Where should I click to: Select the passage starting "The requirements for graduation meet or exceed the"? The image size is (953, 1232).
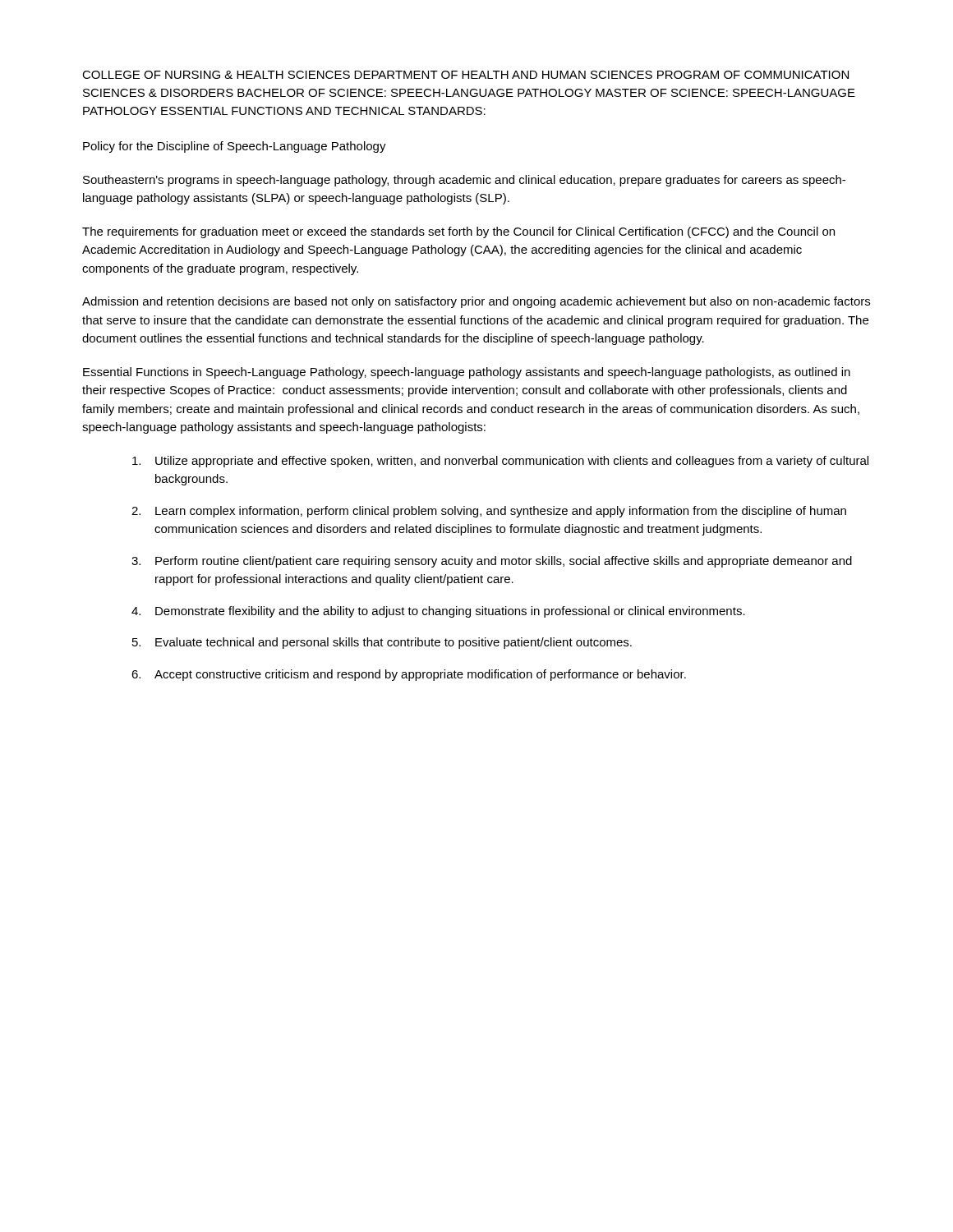[459, 249]
